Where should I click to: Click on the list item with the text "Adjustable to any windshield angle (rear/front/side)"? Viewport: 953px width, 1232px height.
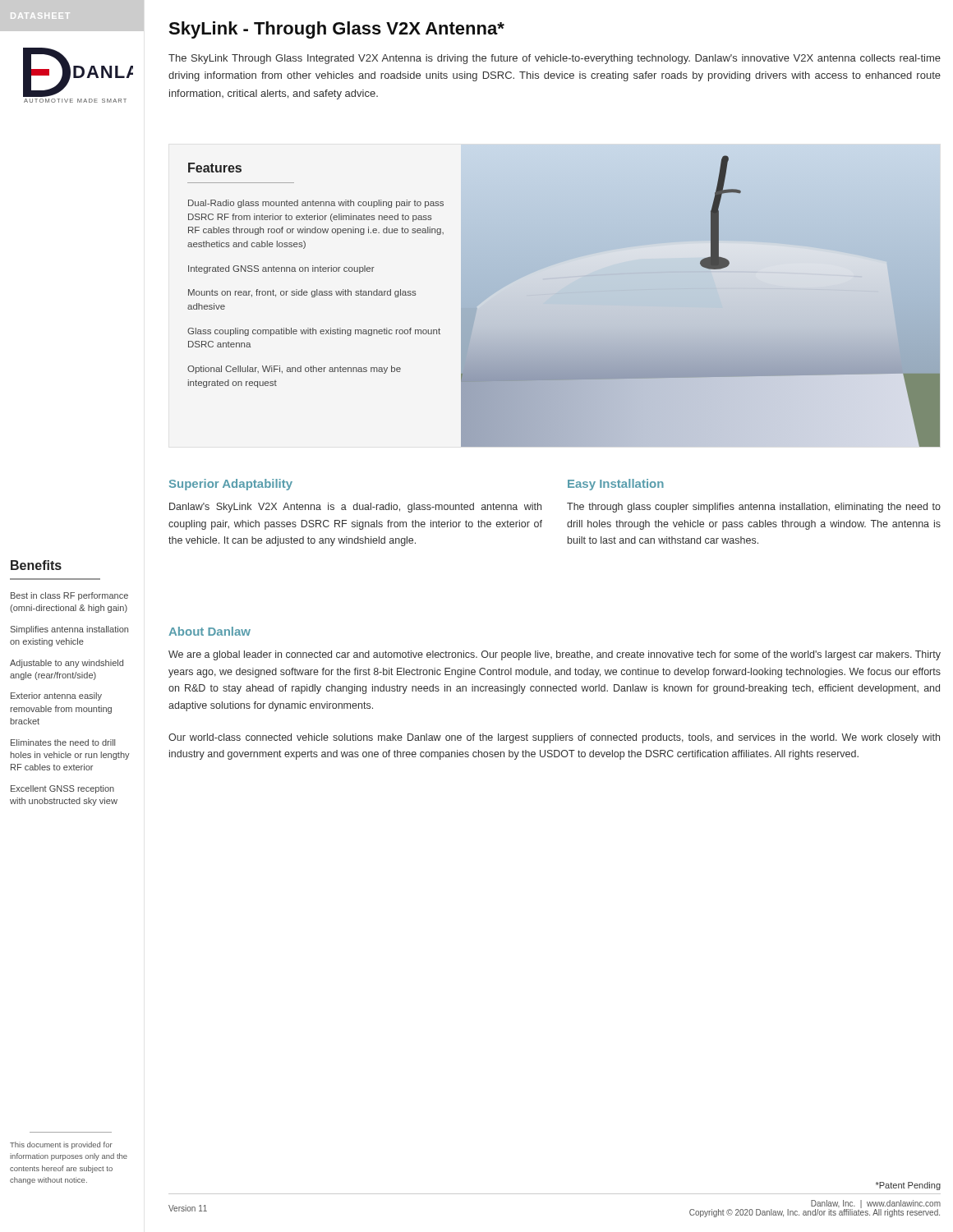[x=67, y=669]
